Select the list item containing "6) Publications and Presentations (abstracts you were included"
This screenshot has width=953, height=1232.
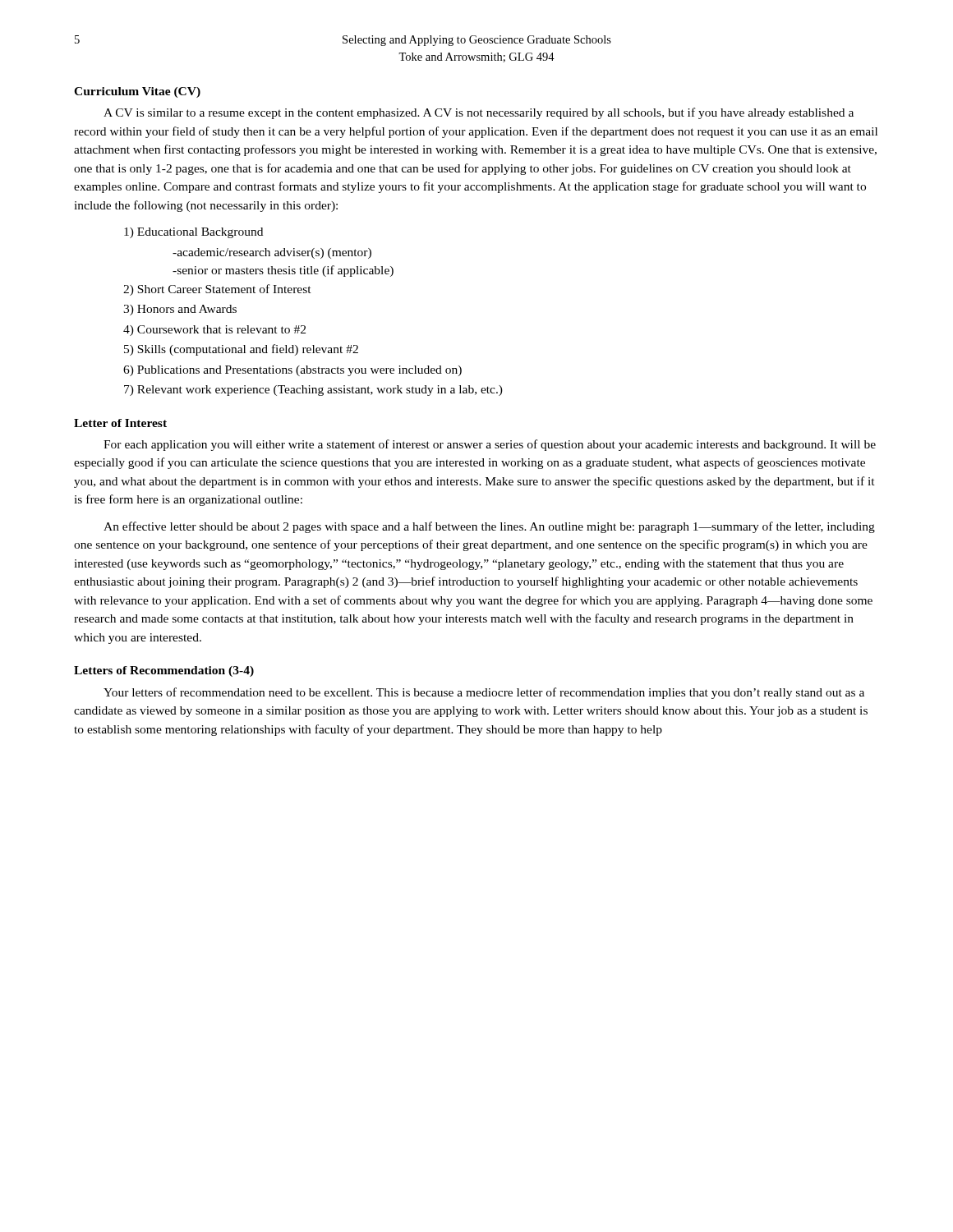click(293, 369)
